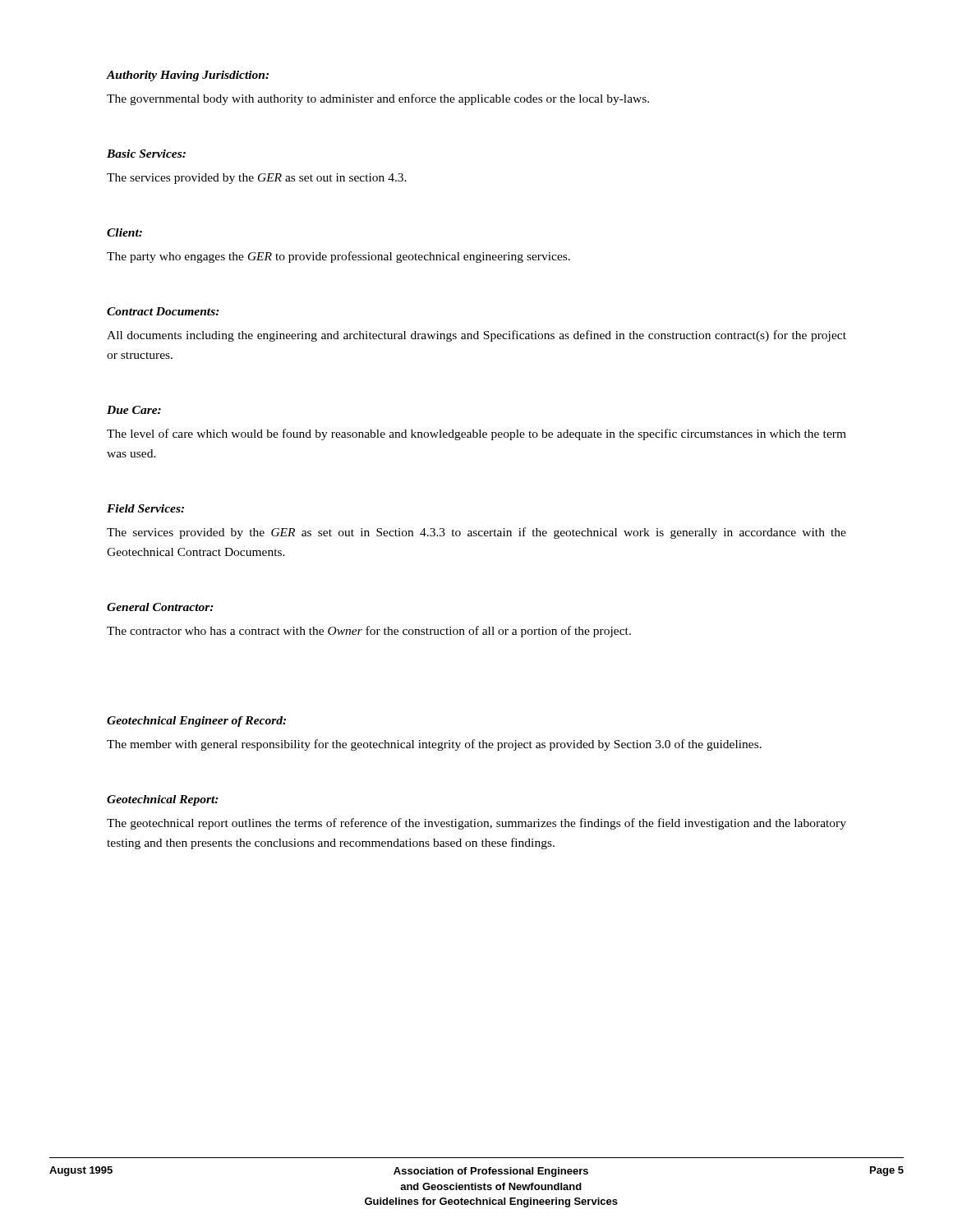
Task: Locate the block starting "The member with"
Action: click(x=434, y=744)
